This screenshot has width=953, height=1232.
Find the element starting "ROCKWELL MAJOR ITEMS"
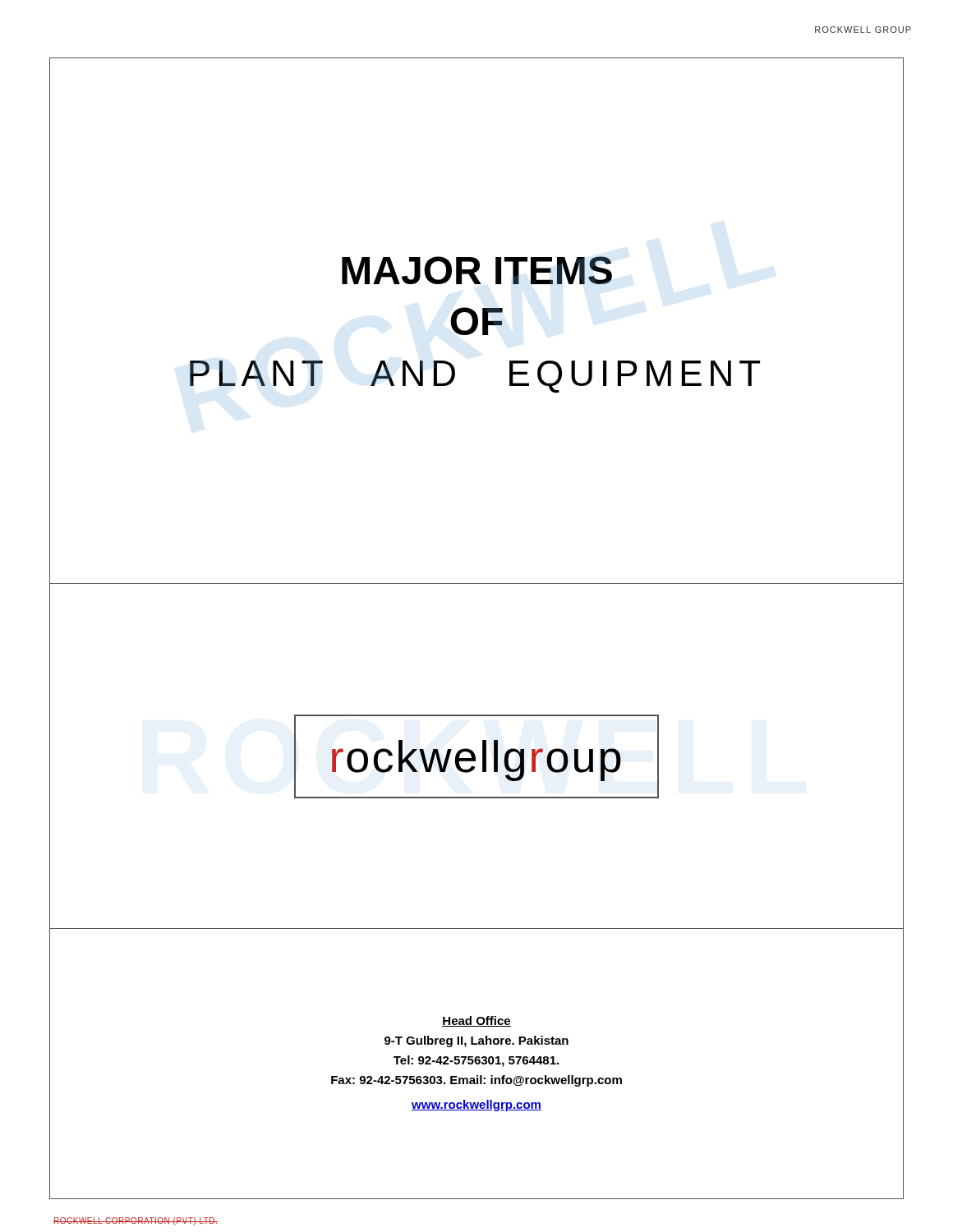coord(476,321)
